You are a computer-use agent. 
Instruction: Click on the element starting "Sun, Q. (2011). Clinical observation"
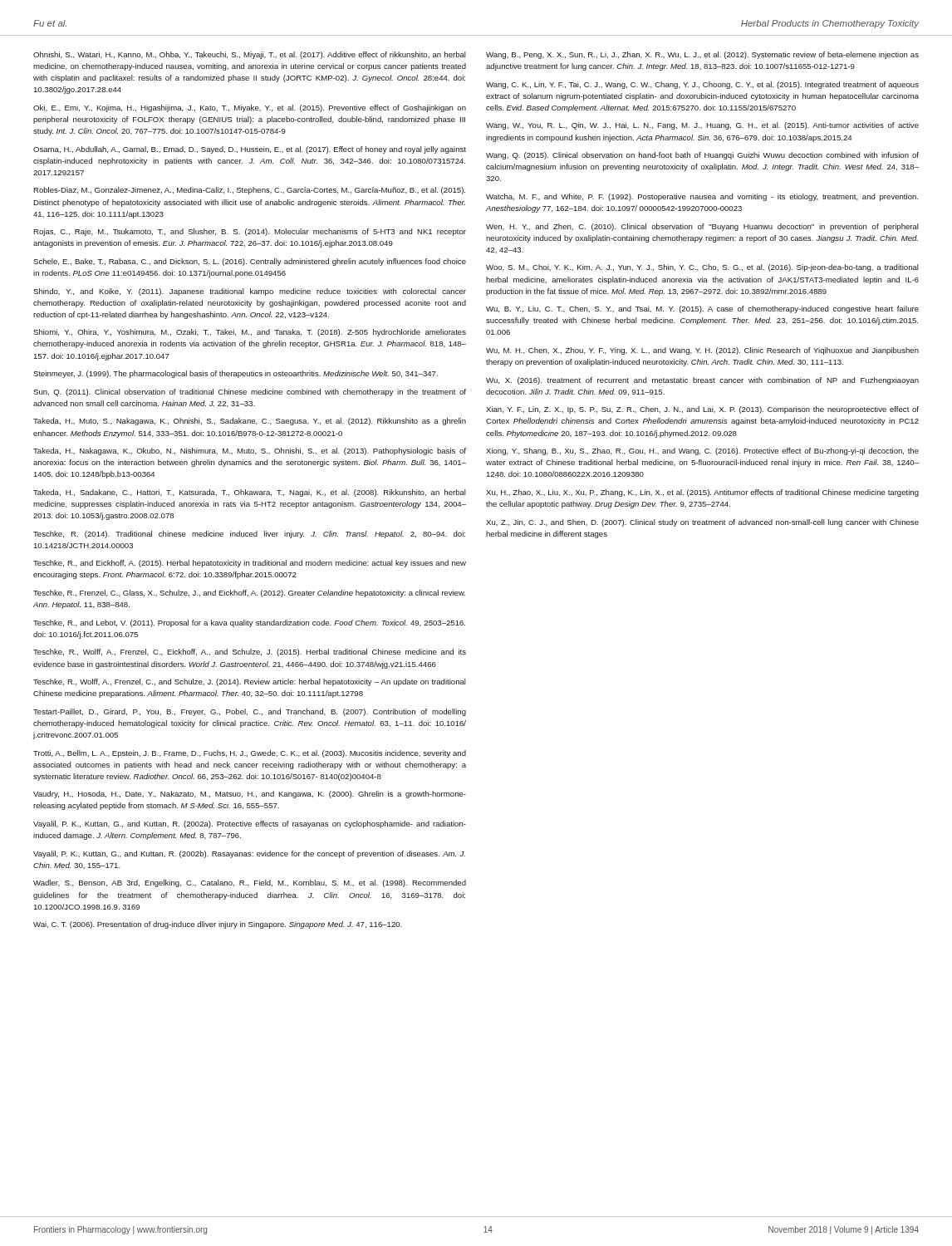click(250, 397)
